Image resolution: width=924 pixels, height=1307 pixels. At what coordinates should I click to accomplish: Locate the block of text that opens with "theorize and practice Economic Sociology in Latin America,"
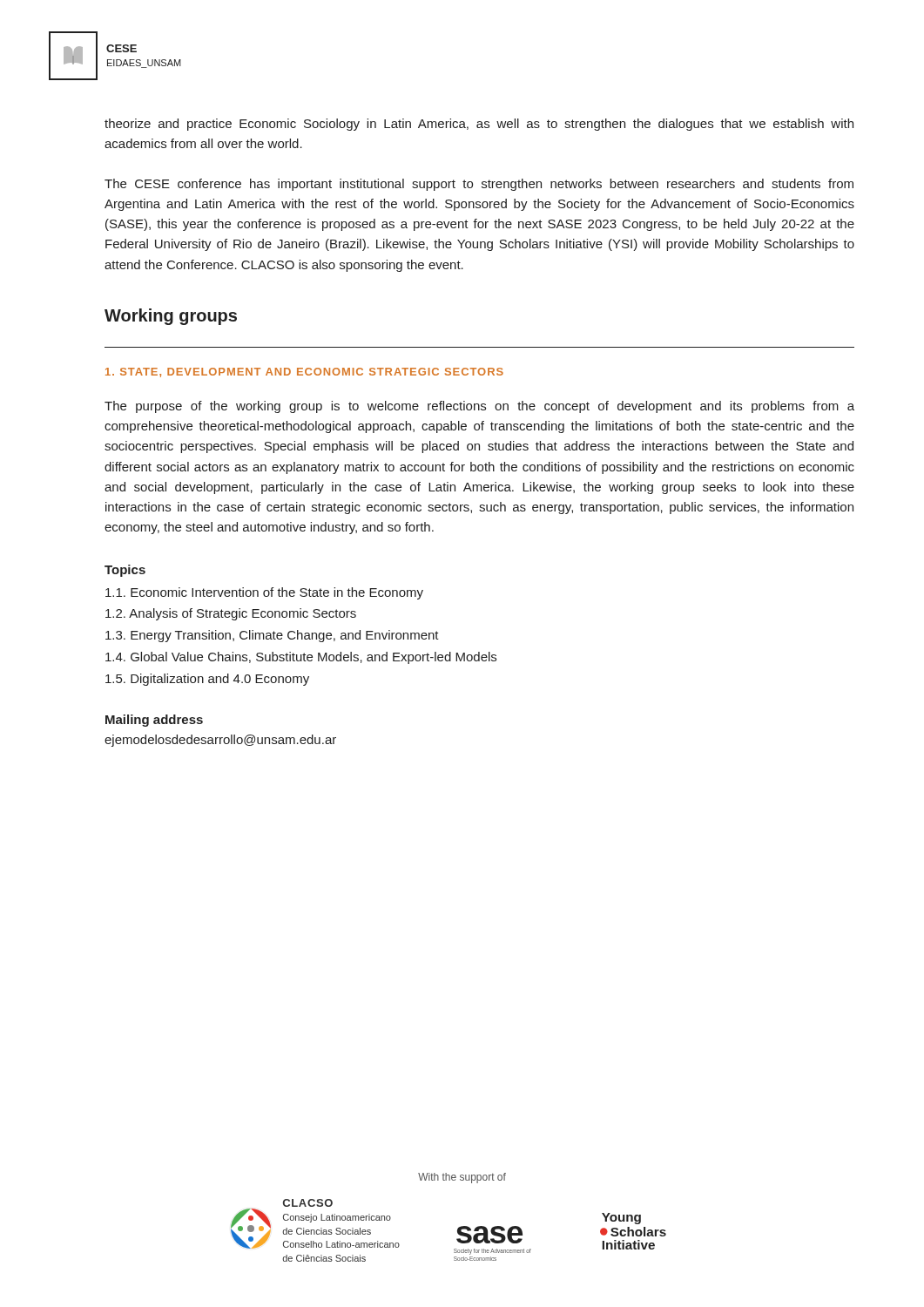(x=479, y=133)
